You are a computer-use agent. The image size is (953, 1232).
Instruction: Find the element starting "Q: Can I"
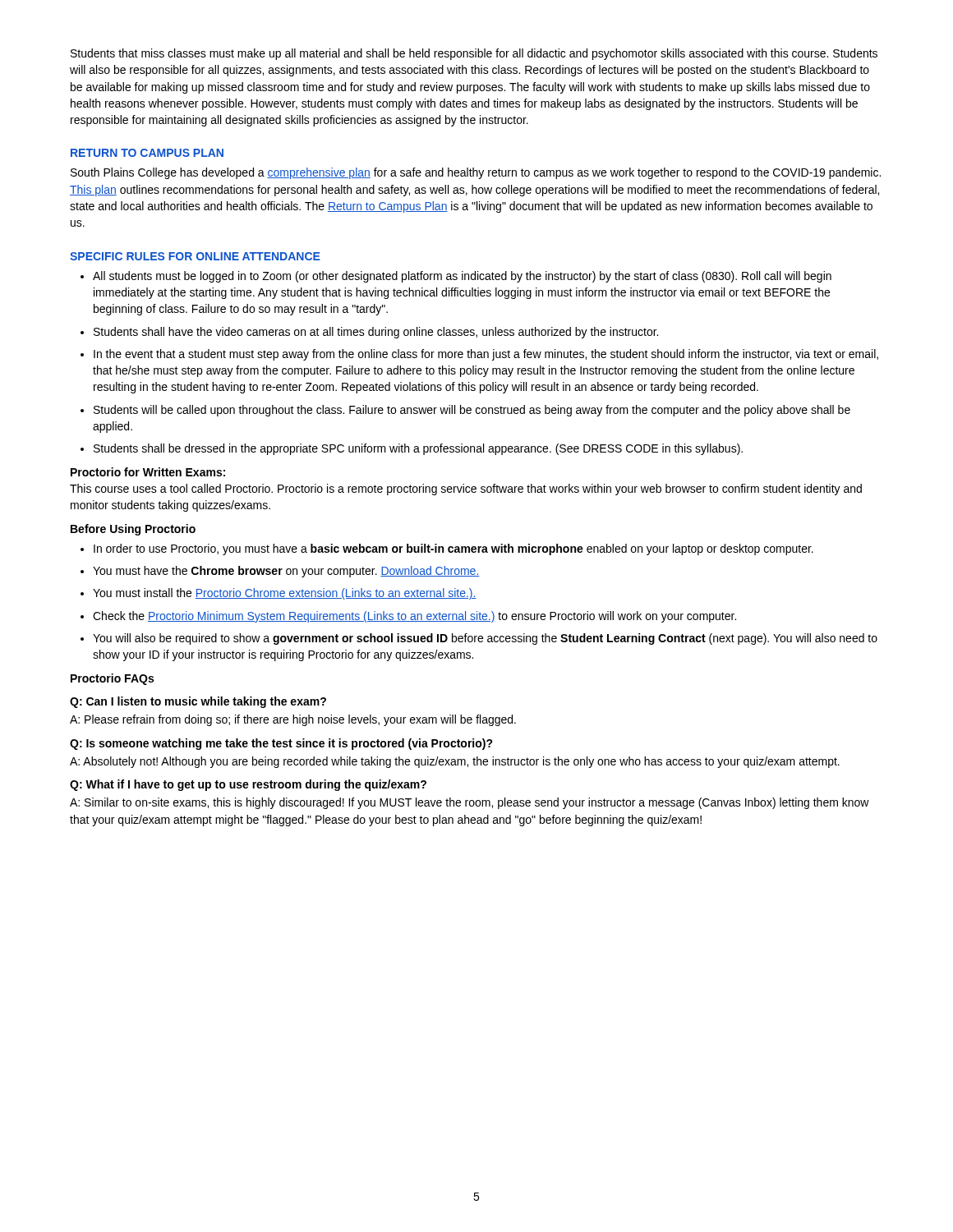click(198, 702)
